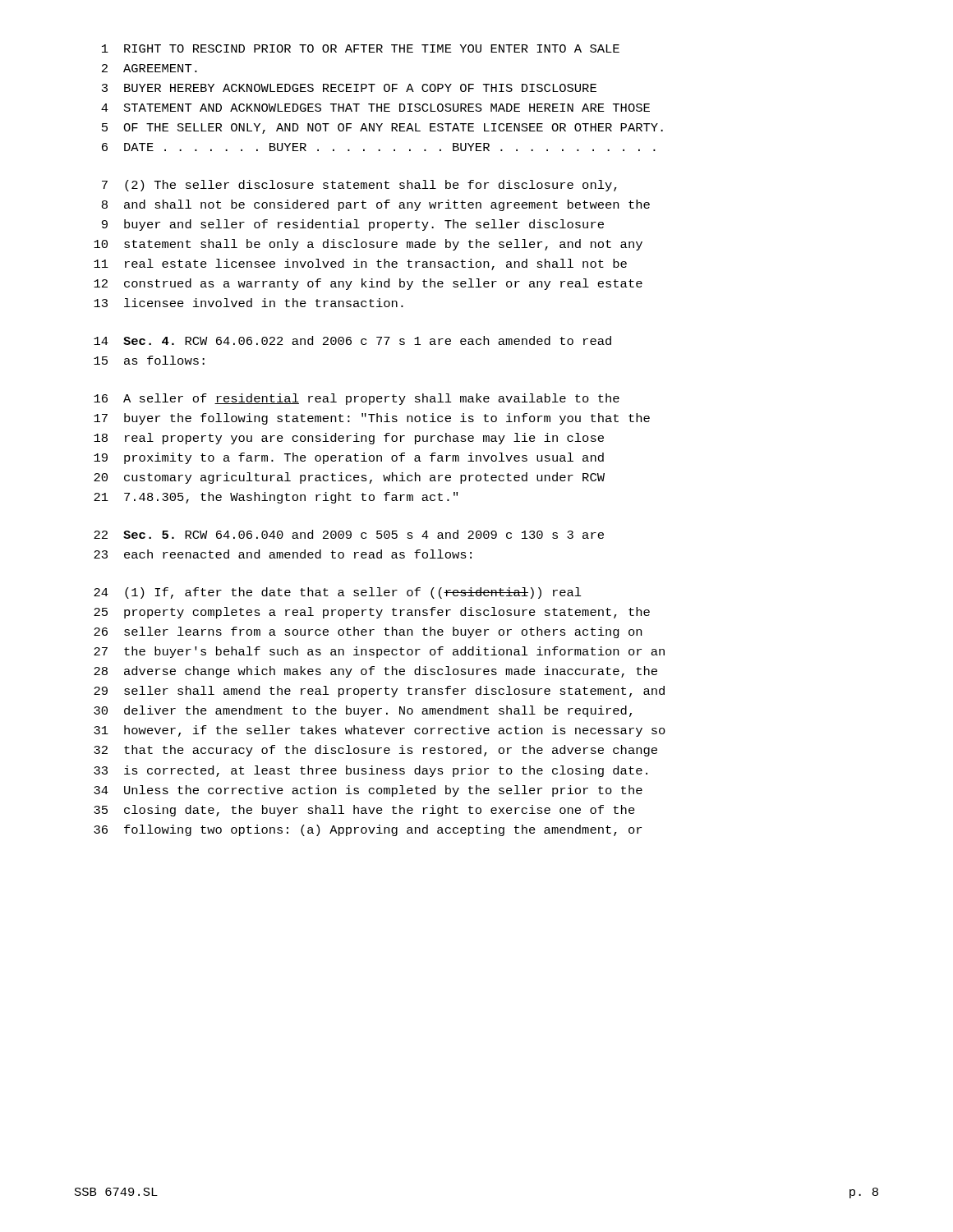This screenshot has height=1232, width=953.
Task: Locate the text block containing "14 Sec. 4."
Action: tap(476, 352)
